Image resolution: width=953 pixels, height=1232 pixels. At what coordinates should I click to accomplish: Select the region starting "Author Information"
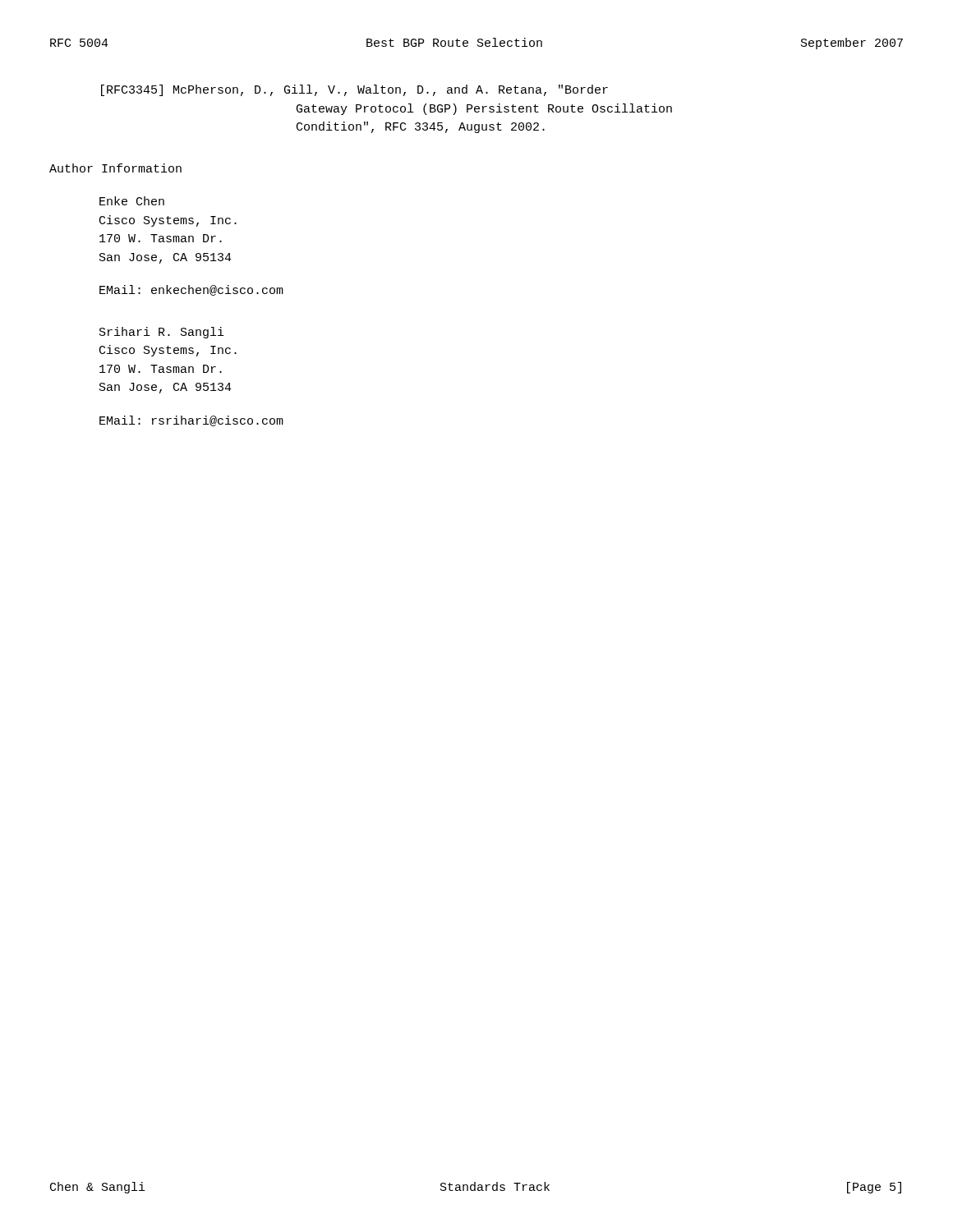pyautogui.click(x=116, y=169)
